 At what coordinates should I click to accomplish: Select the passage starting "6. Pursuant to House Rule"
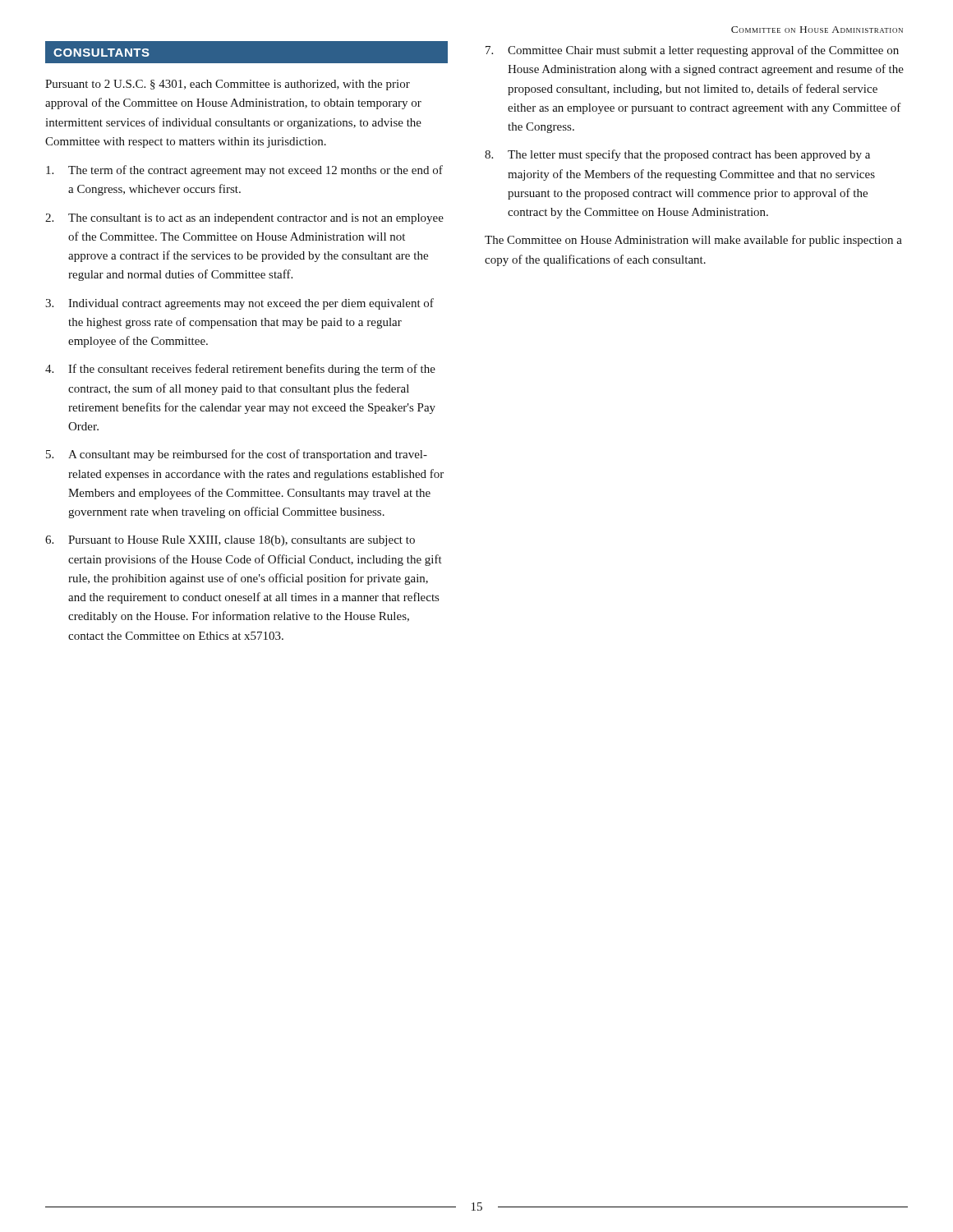(246, 588)
